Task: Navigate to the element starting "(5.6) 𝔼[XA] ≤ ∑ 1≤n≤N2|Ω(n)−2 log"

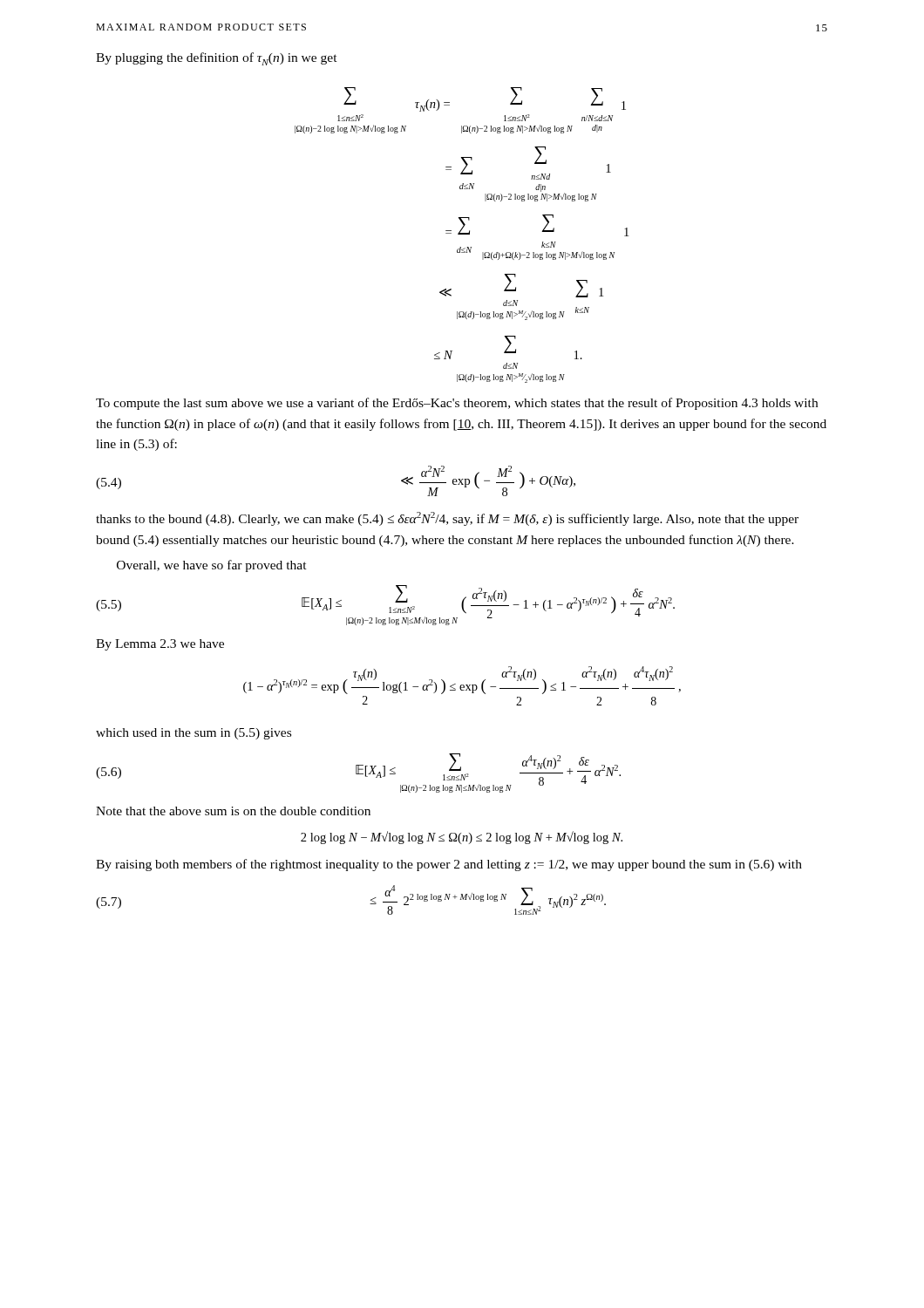Action: (462, 772)
